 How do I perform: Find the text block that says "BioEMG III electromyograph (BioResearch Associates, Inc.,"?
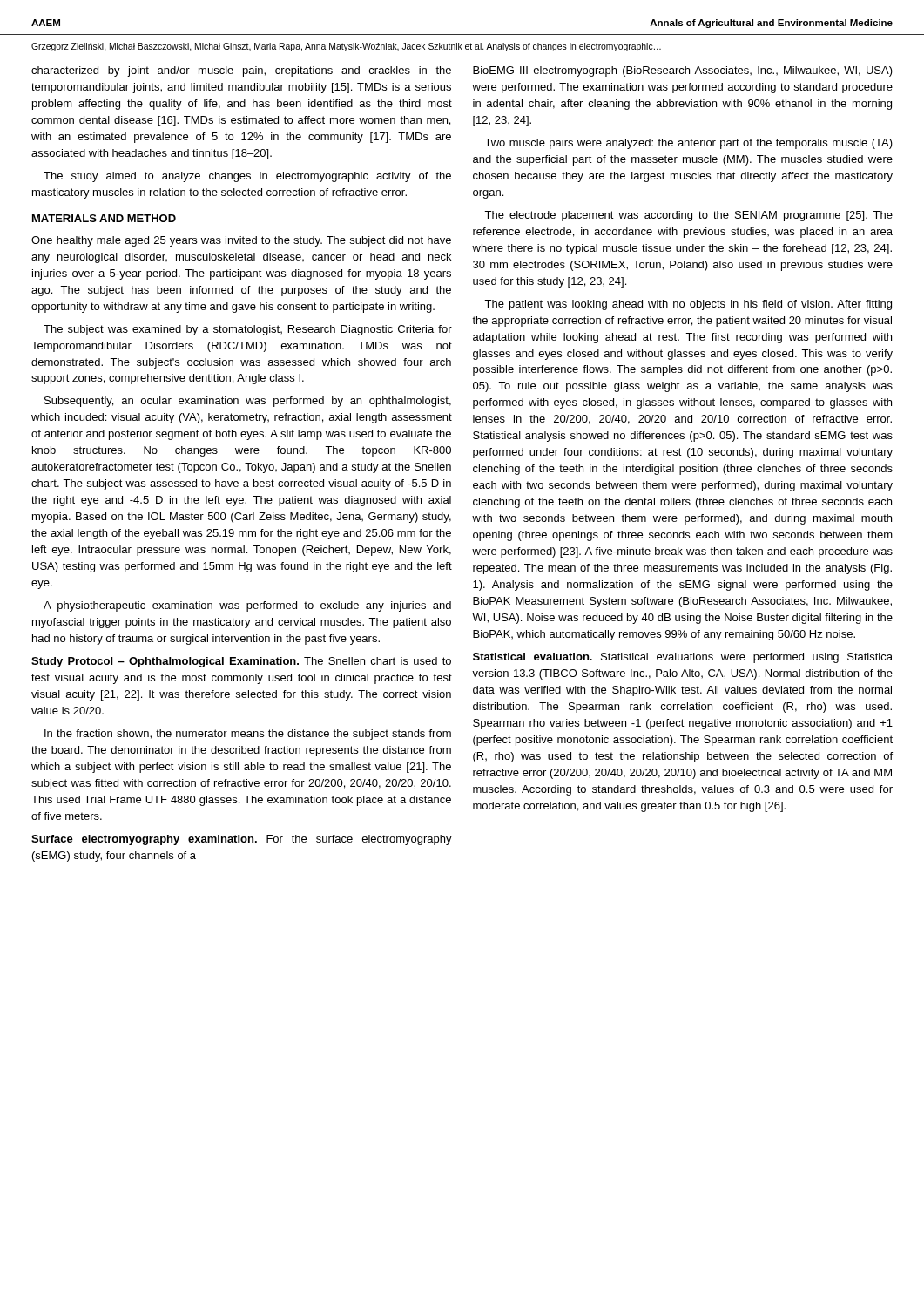click(x=683, y=353)
